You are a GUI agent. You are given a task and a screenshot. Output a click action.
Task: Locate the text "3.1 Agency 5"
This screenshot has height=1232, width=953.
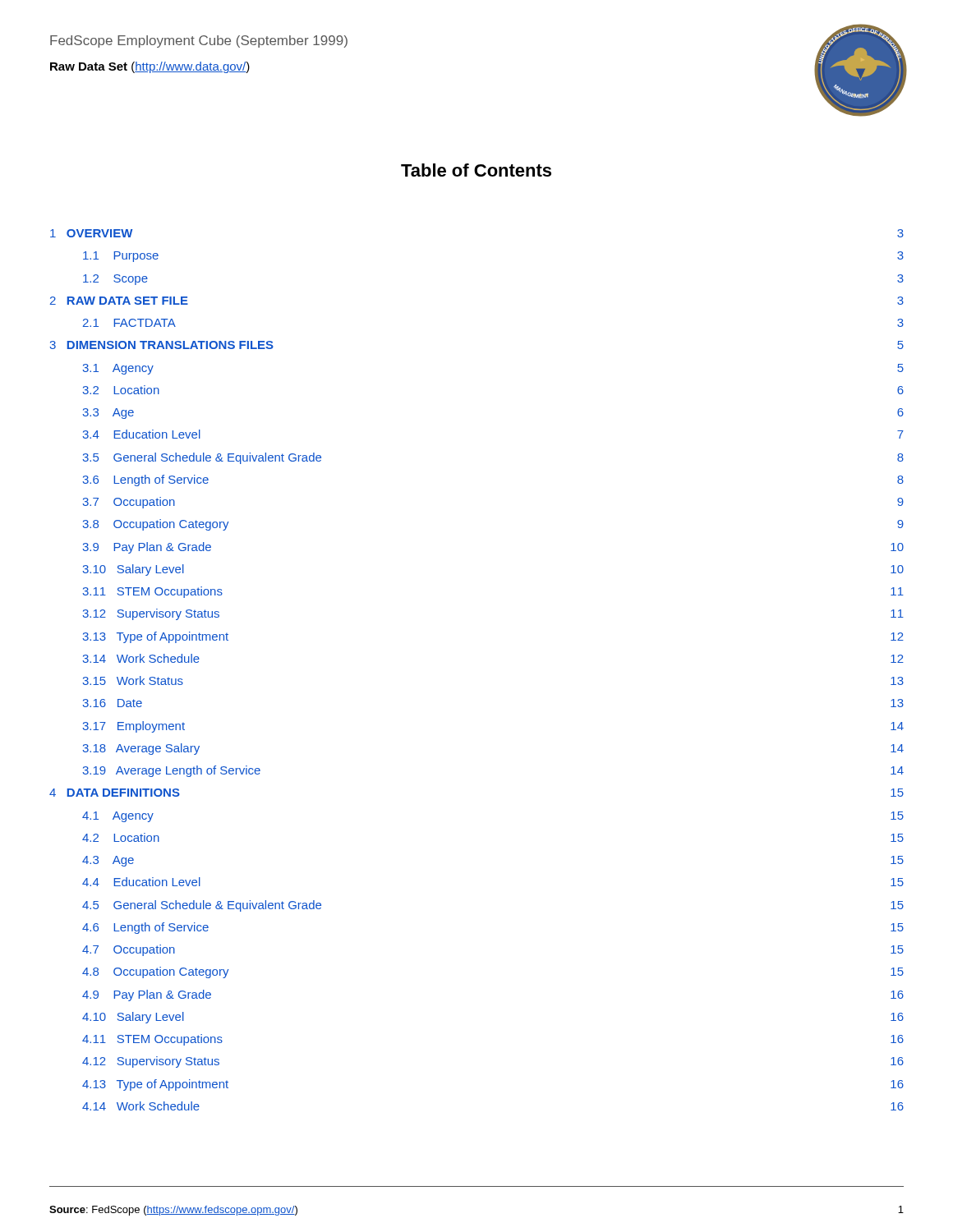tap(130, 368)
